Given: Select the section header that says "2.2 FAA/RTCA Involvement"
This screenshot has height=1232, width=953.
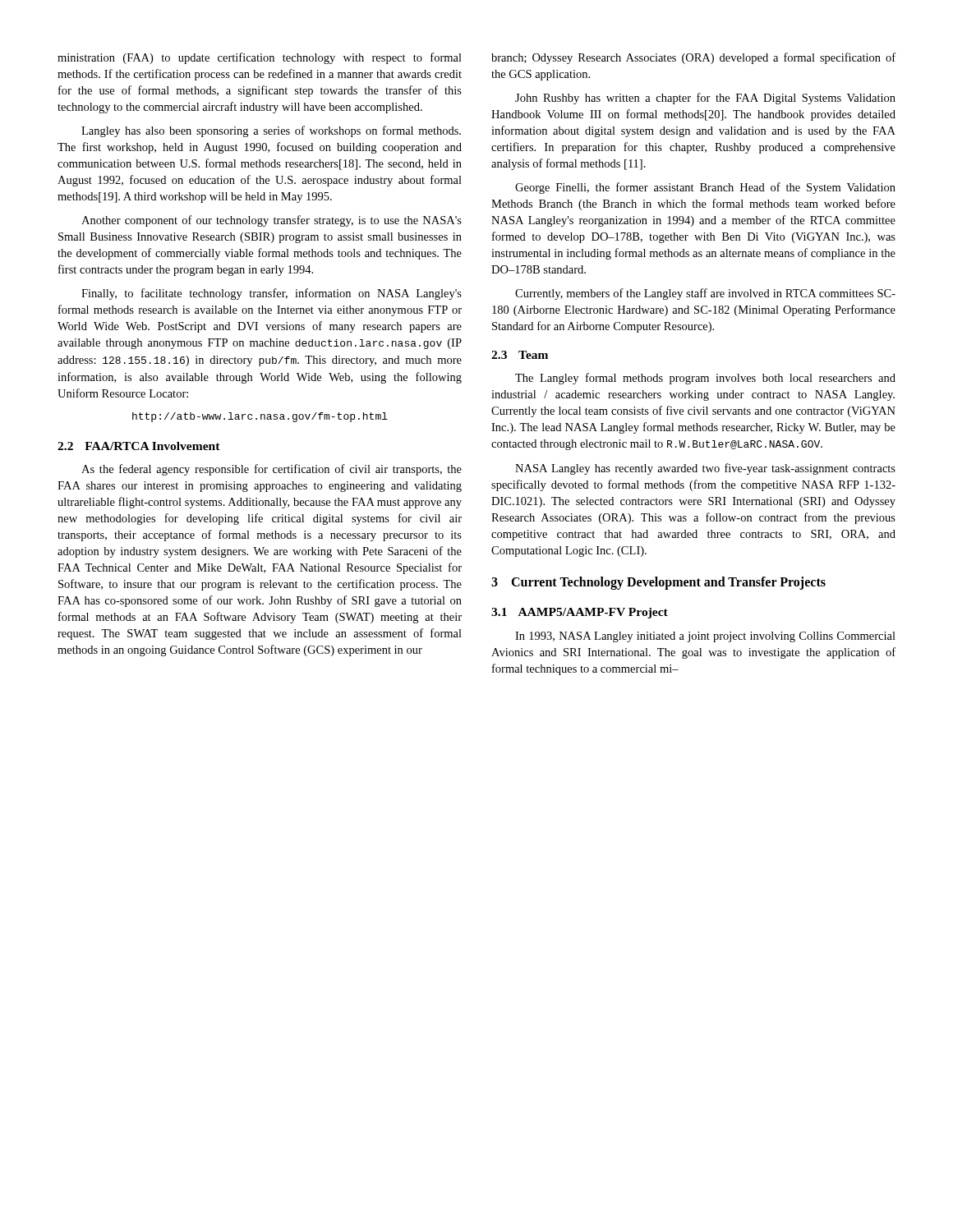Looking at the screenshot, I should point(139,446).
